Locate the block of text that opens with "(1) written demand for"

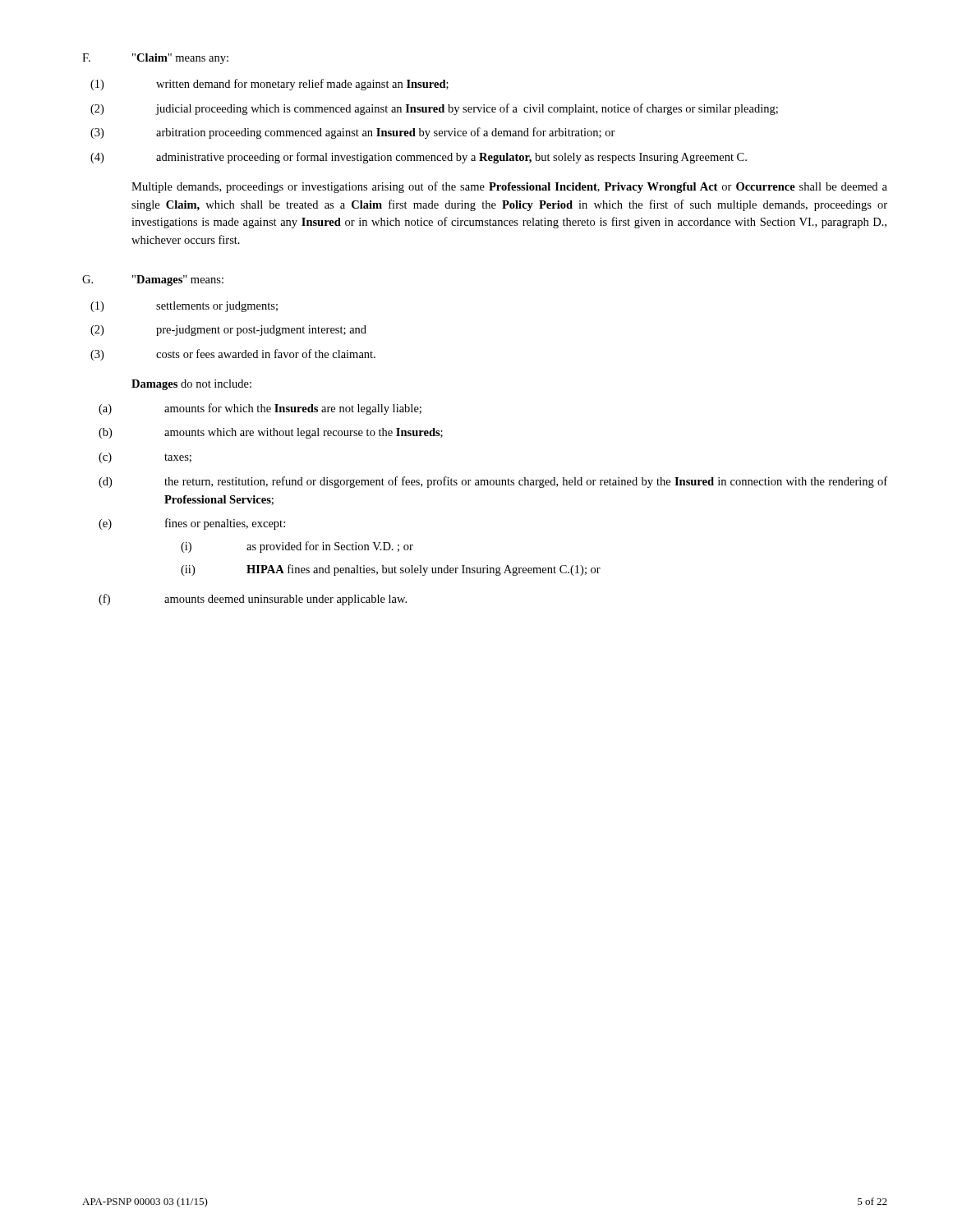269,85
